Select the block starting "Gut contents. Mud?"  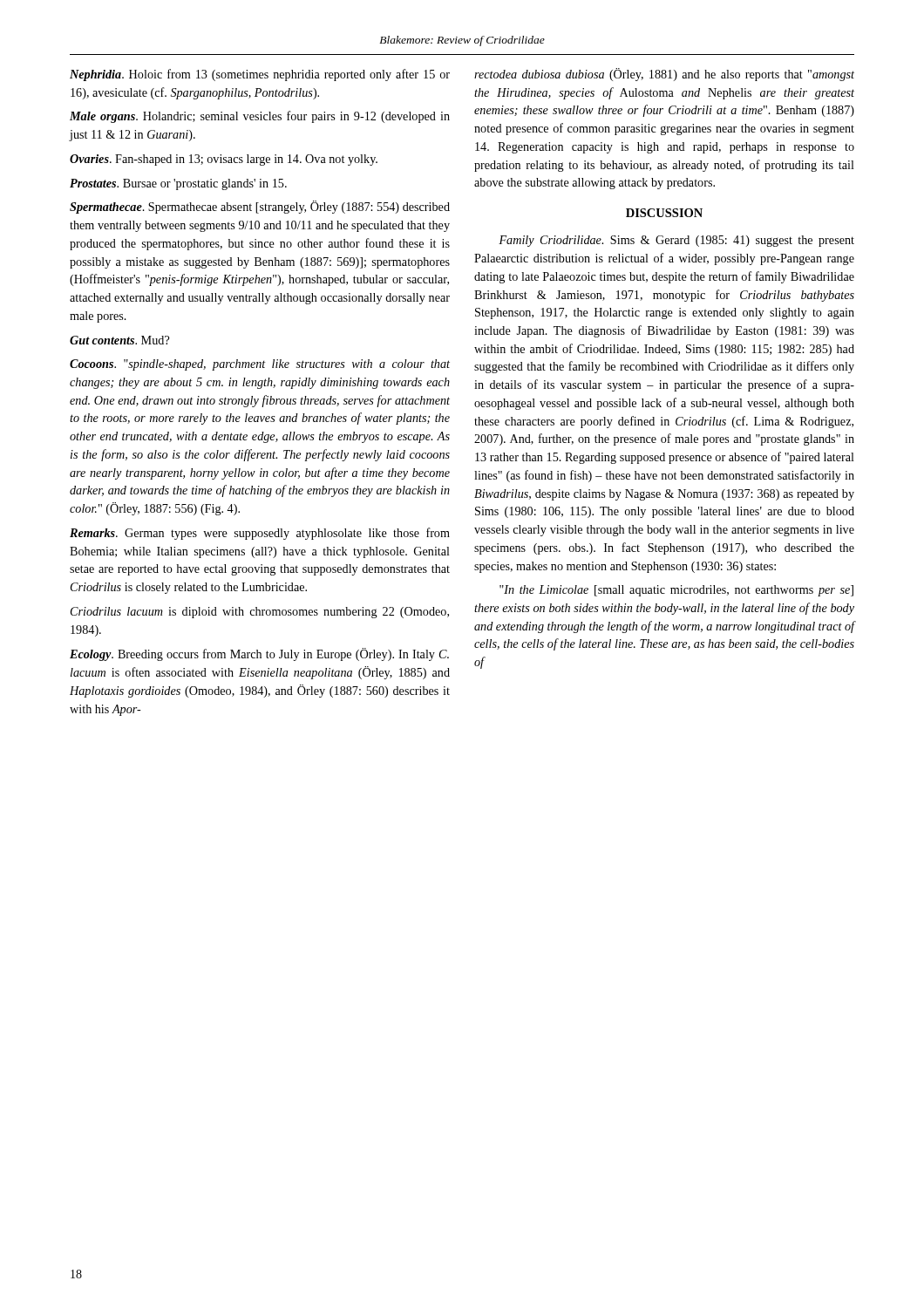(x=120, y=340)
